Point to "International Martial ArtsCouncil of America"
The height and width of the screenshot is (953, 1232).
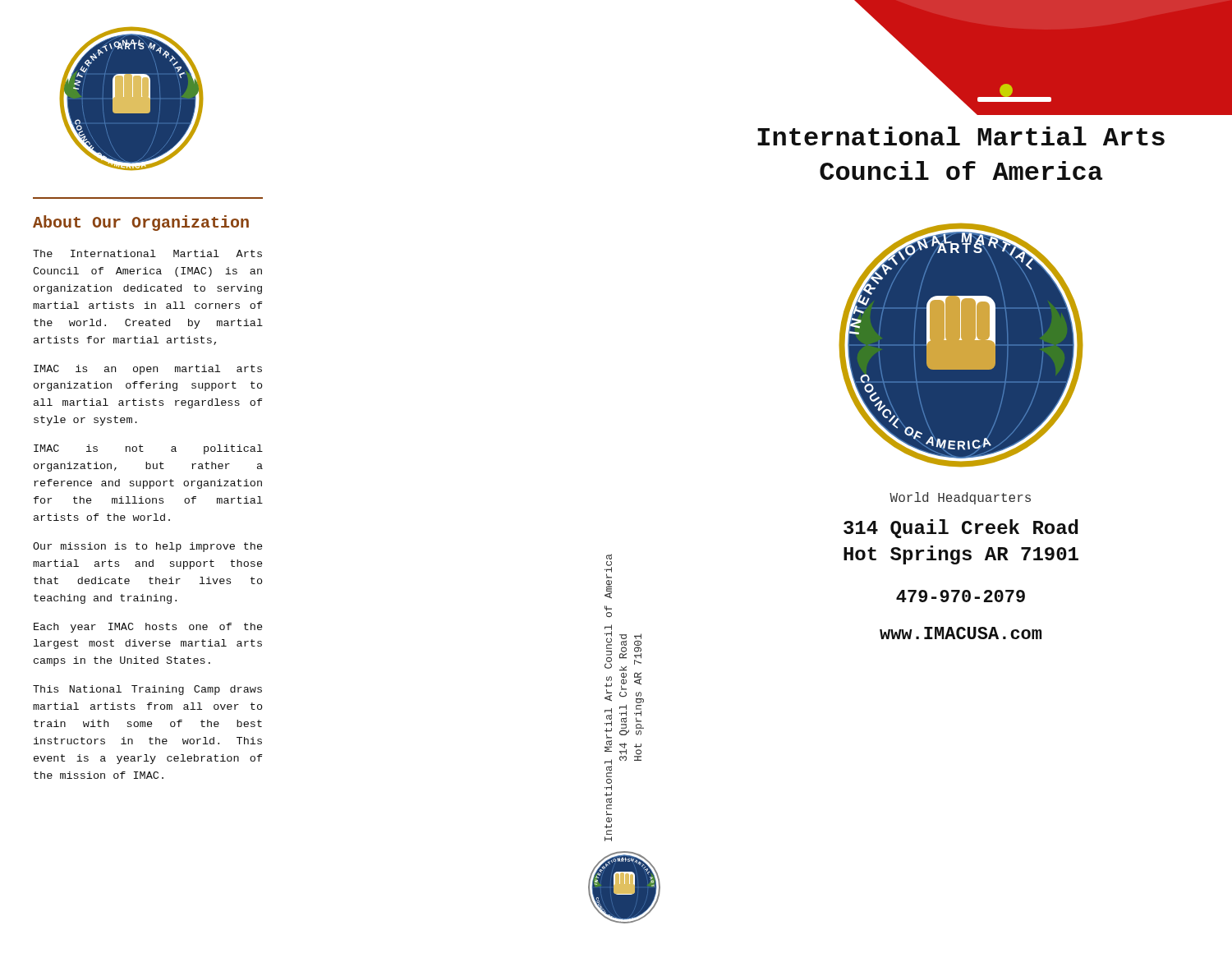[961, 156]
